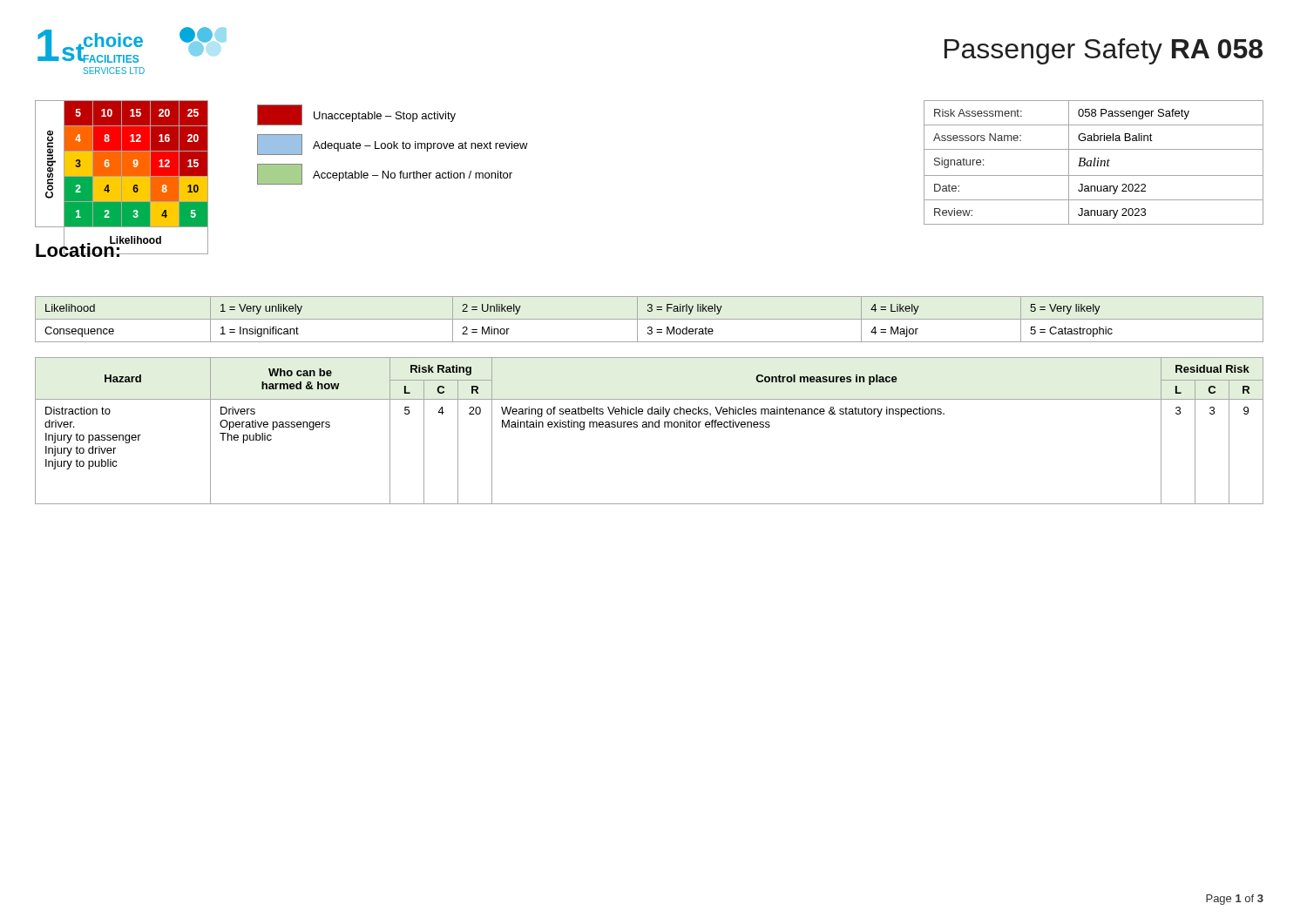The image size is (1307, 924).
Task: Click on the table containing "Risk Assessment:"
Action: (1094, 162)
